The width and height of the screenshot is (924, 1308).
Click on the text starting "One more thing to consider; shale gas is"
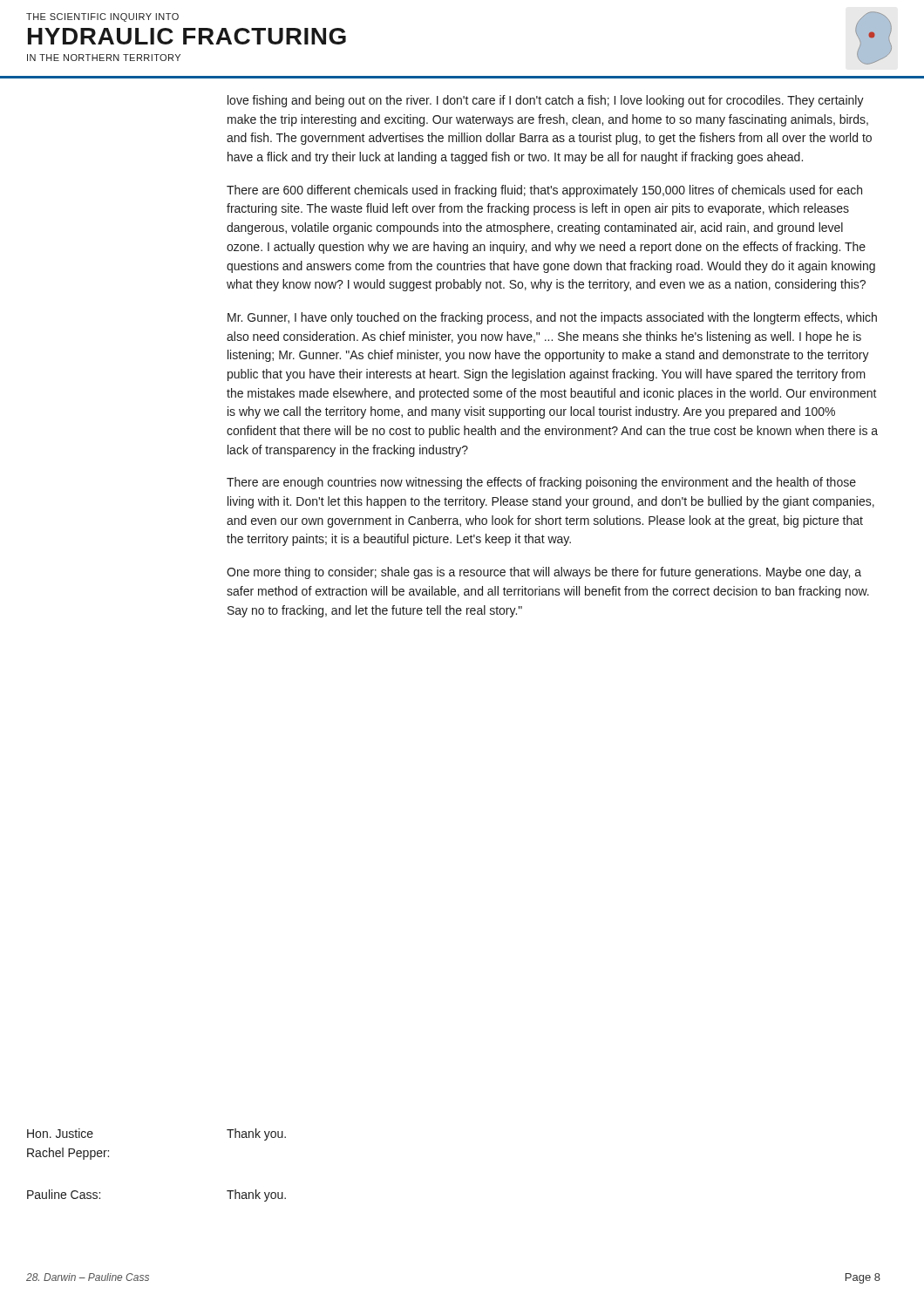548,591
